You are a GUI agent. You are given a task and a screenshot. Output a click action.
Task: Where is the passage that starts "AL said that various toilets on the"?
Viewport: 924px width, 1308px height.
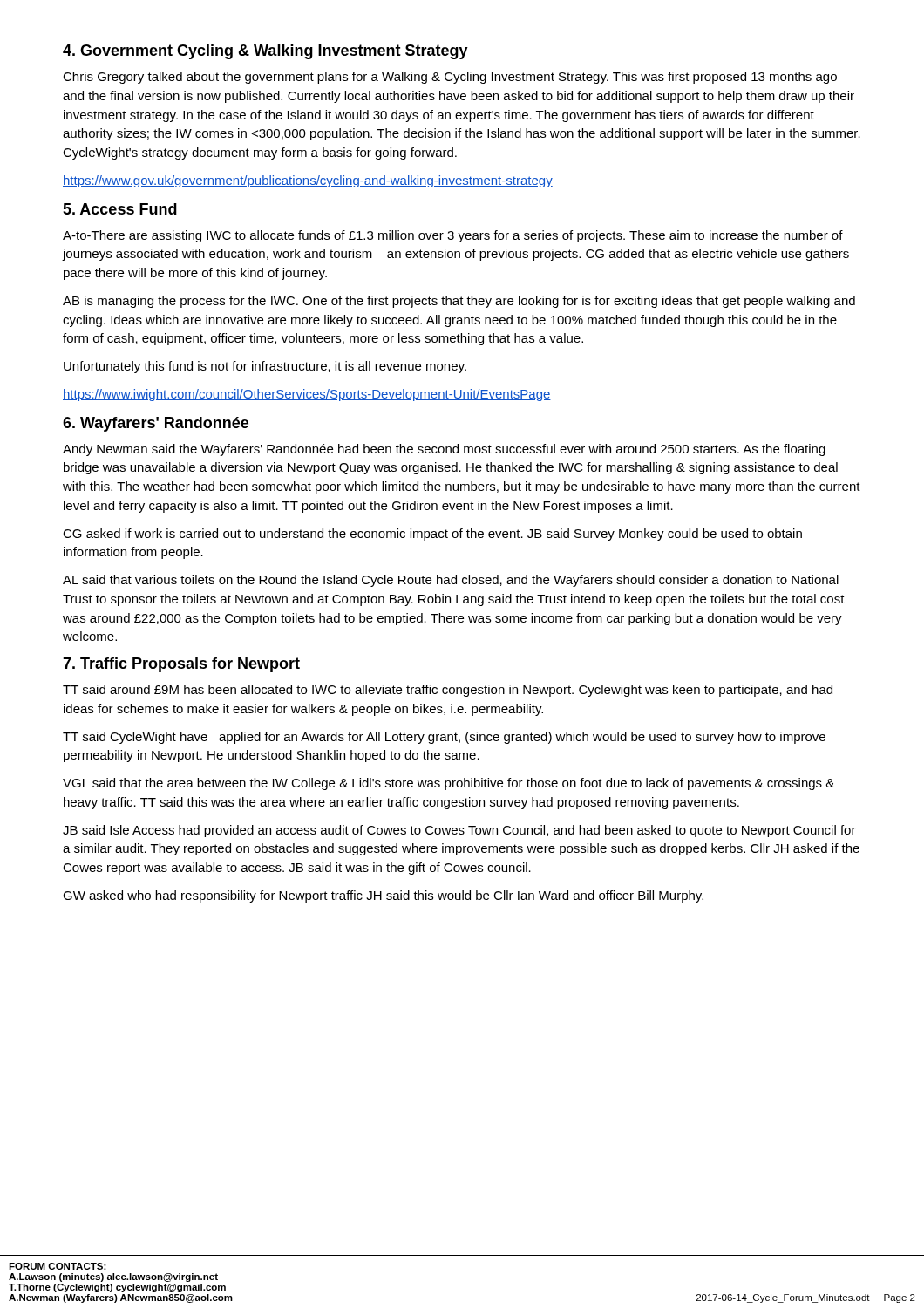462,608
